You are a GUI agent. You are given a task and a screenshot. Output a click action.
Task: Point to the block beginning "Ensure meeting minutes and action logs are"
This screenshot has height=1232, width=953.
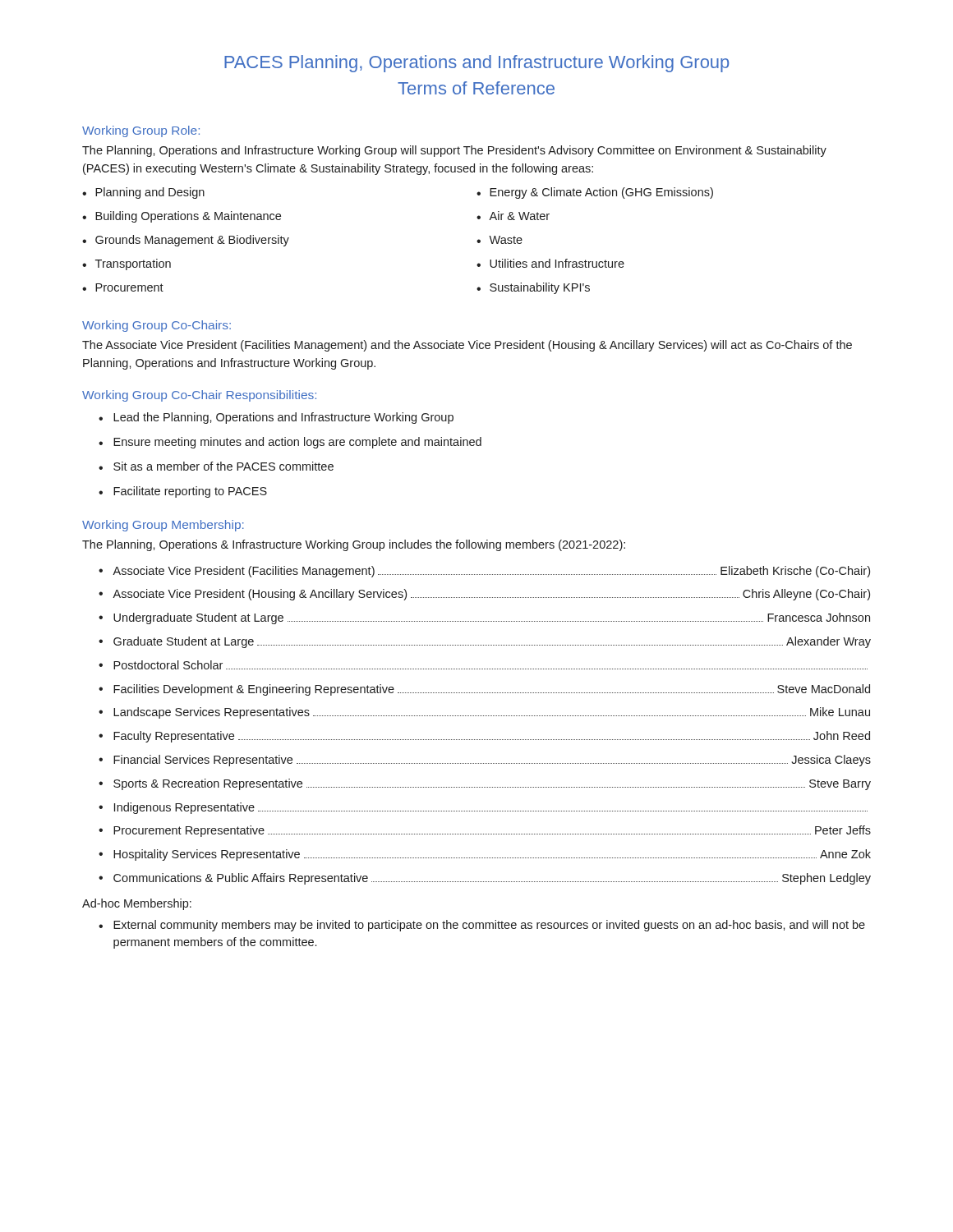pyautogui.click(x=297, y=442)
